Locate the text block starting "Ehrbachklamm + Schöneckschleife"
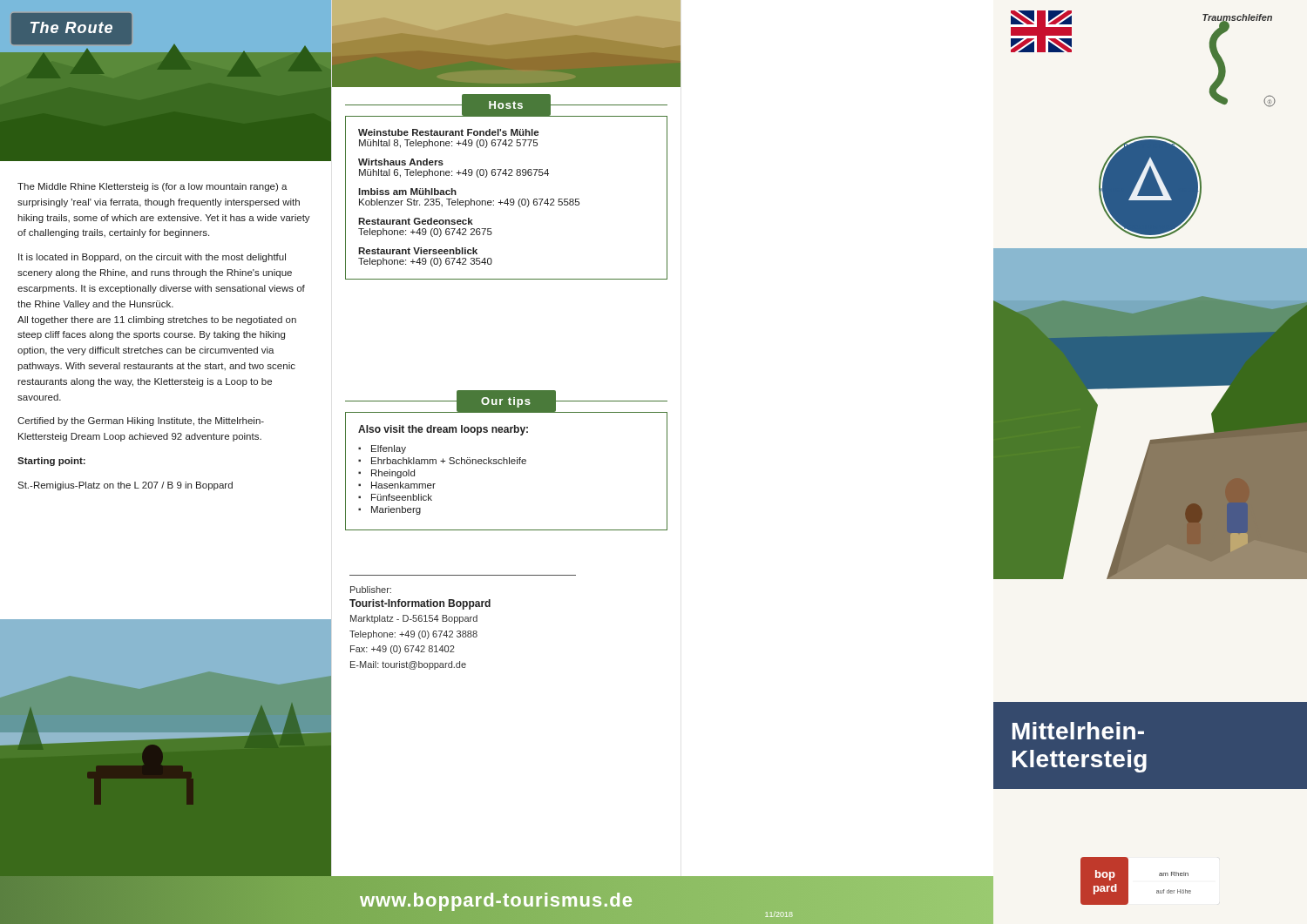This screenshot has height=924, width=1307. point(448,461)
